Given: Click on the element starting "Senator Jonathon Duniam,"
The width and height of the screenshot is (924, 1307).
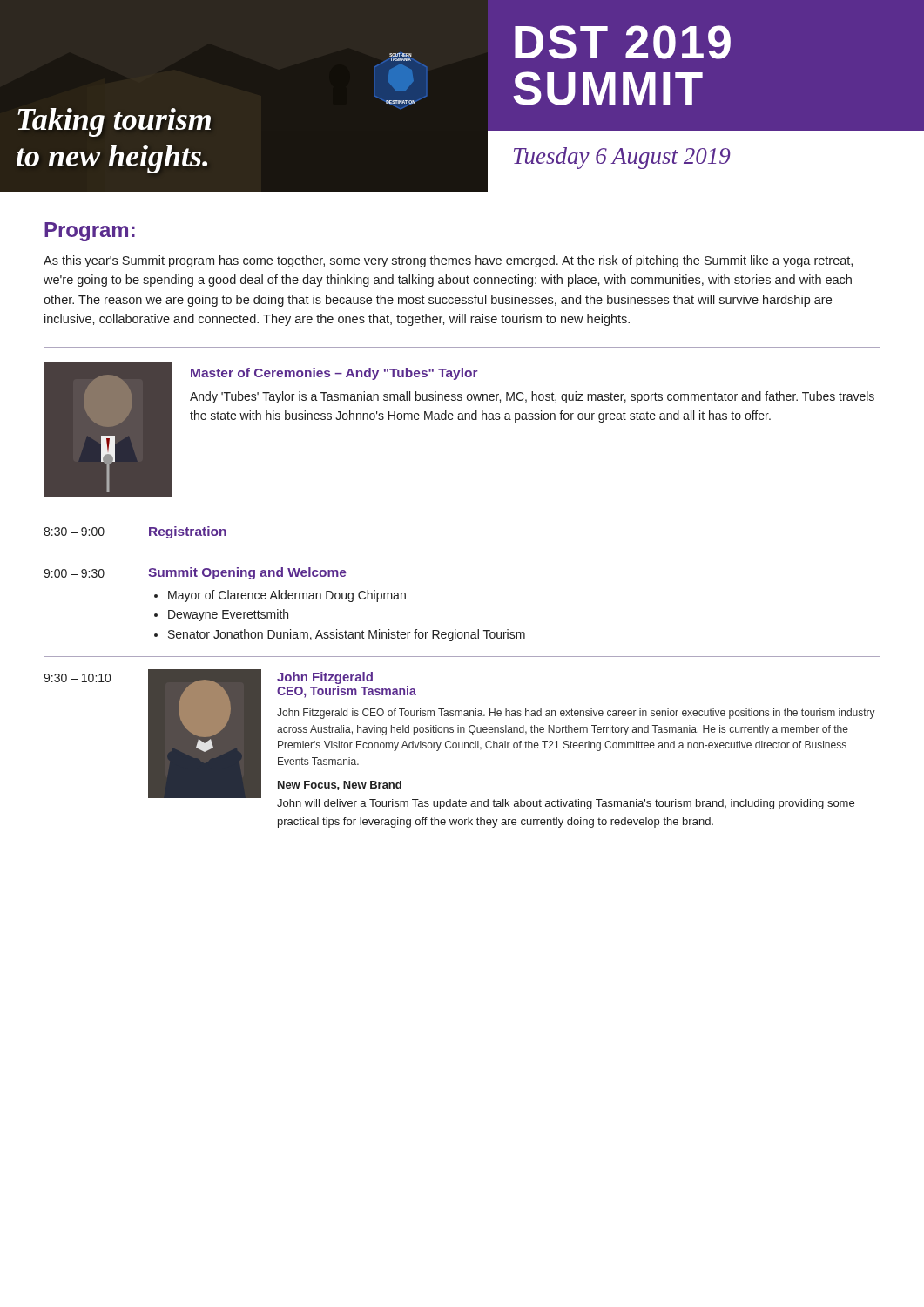Looking at the screenshot, I should 346,634.
